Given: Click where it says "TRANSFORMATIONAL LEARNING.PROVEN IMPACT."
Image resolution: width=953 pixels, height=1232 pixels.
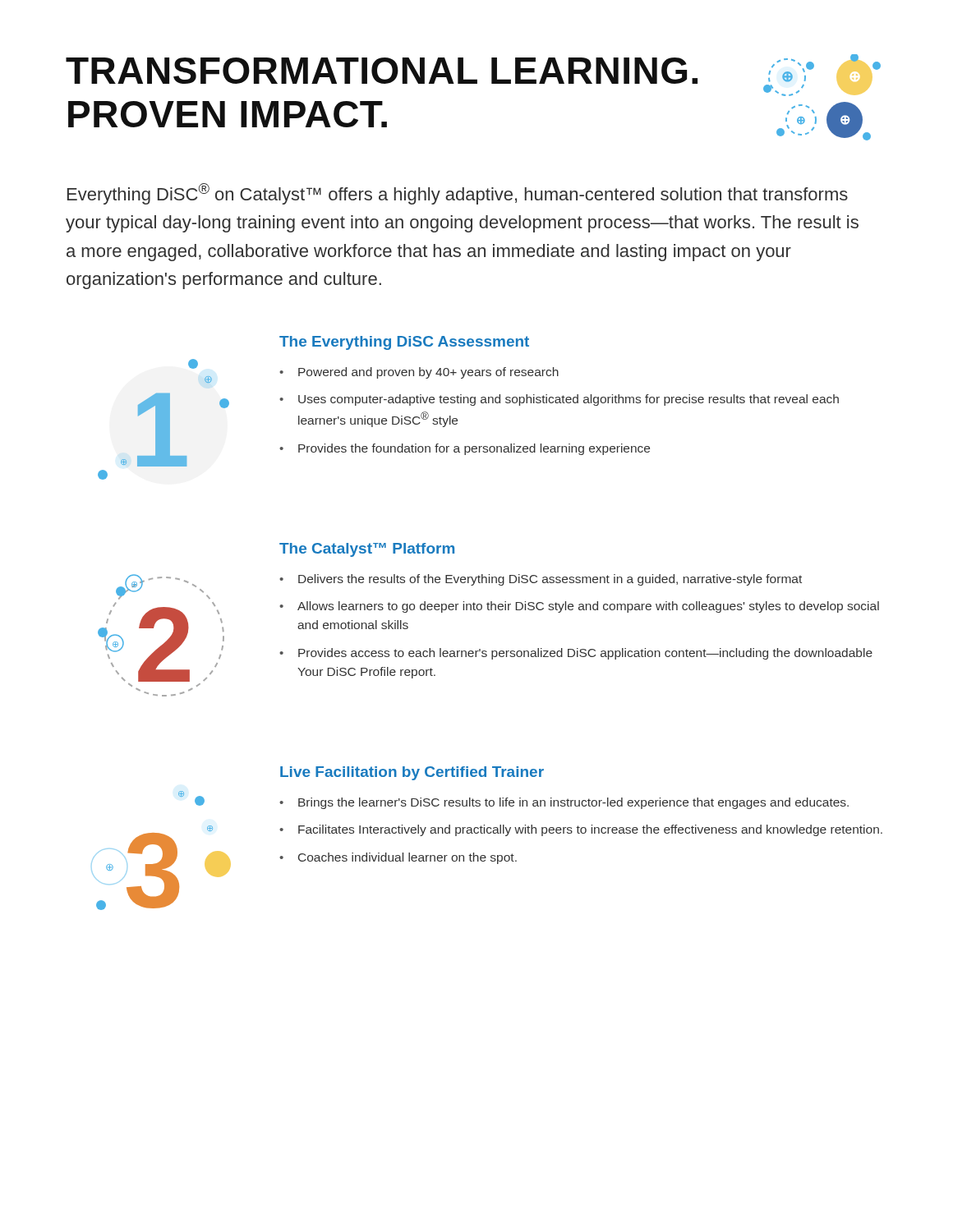Looking at the screenshot, I should [x=383, y=92].
